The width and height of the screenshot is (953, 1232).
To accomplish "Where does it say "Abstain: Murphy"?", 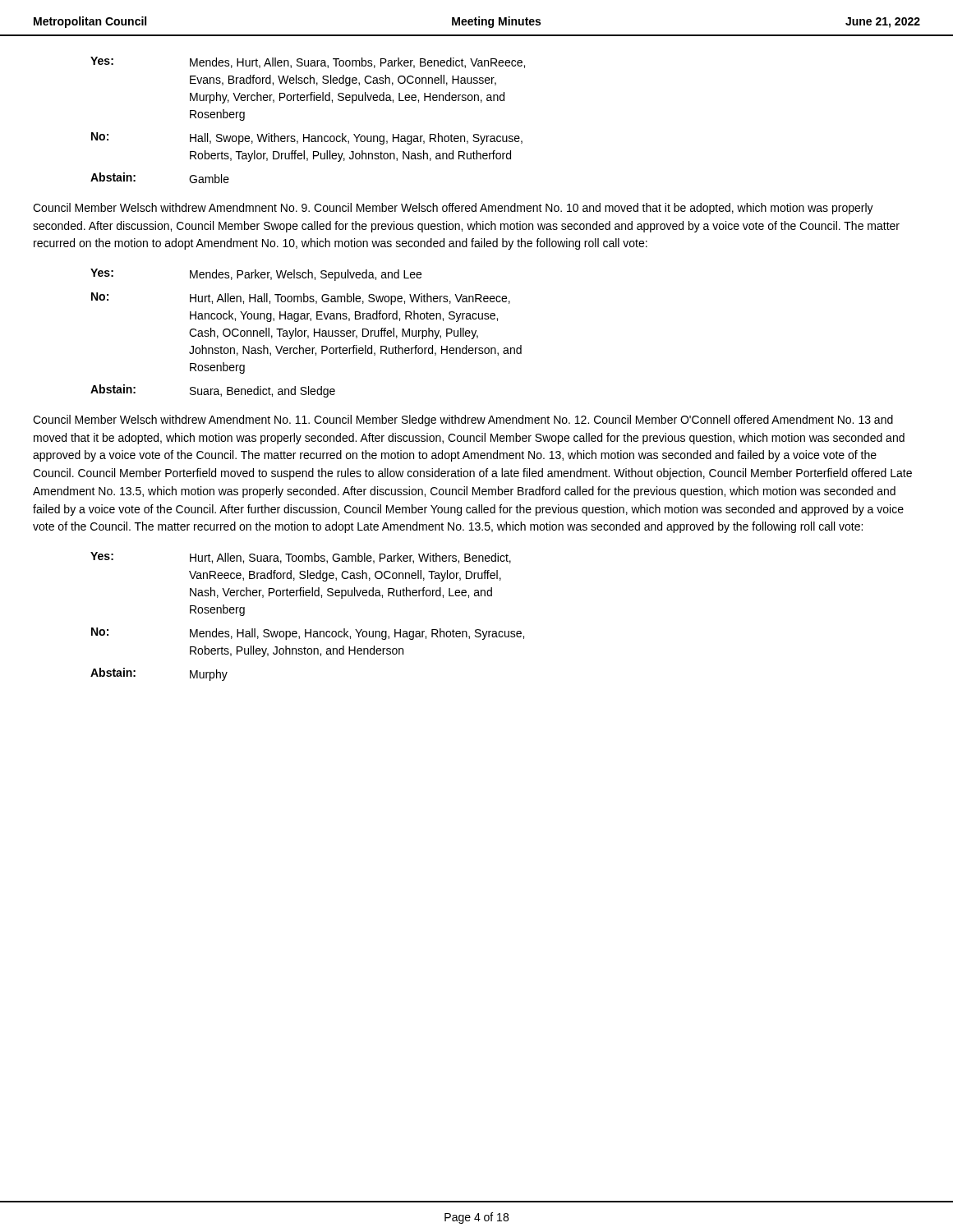I will click(114, 674).
